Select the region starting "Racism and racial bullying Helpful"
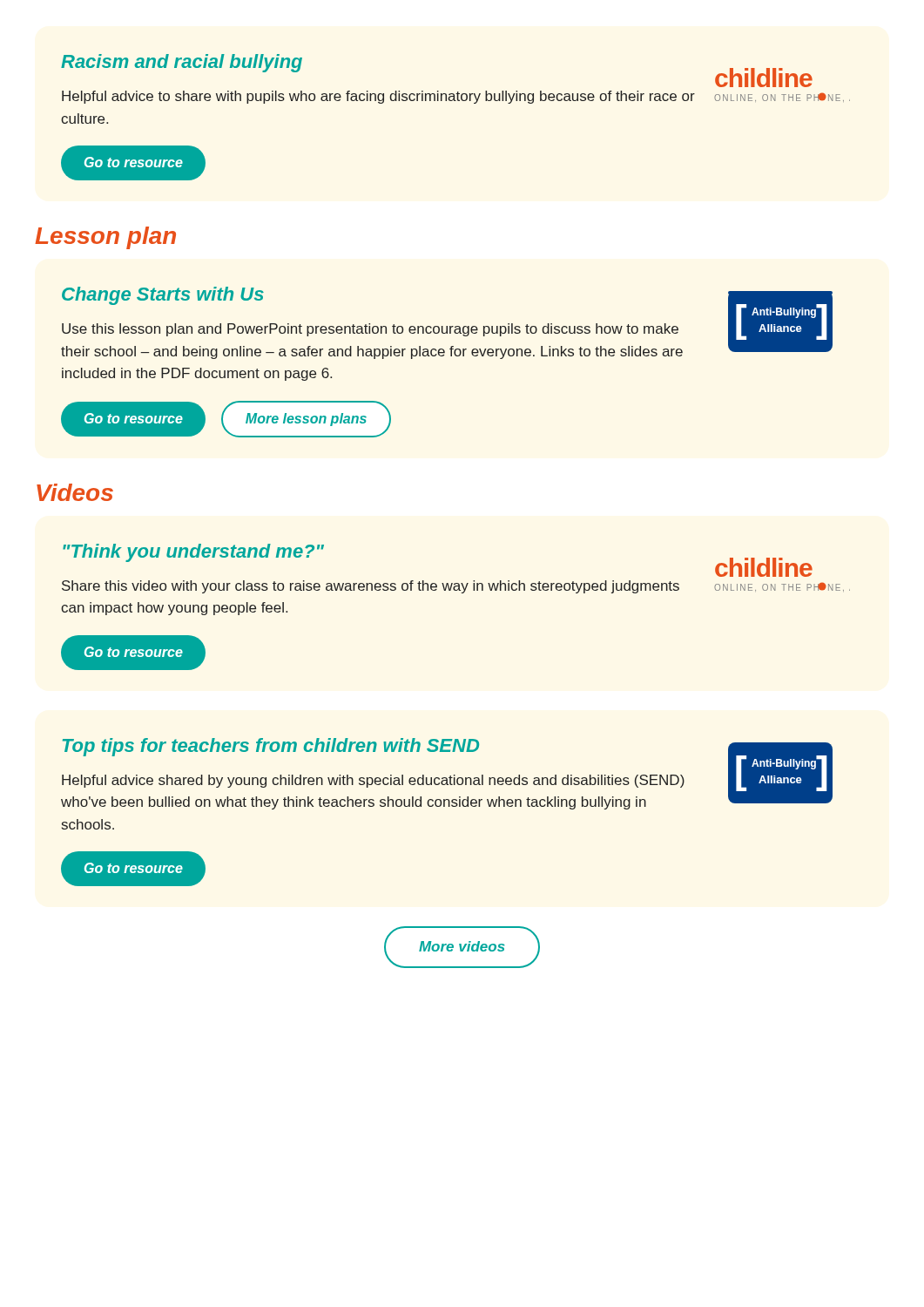The width and height of the screenshot is (924, 1307). (475, 115)
